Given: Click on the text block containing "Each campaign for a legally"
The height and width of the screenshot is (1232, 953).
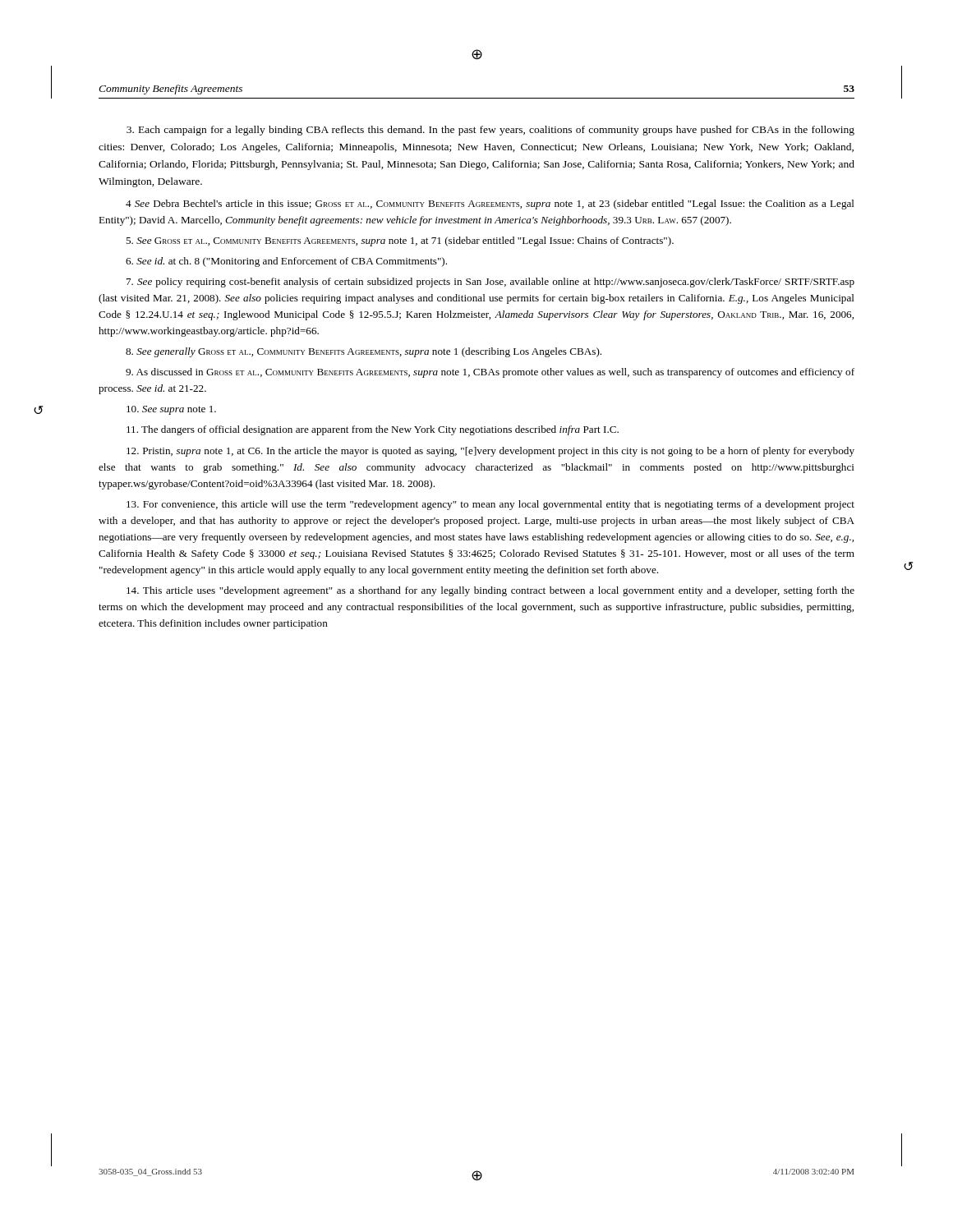Looking at the screenshot, I should click(476, 156).
